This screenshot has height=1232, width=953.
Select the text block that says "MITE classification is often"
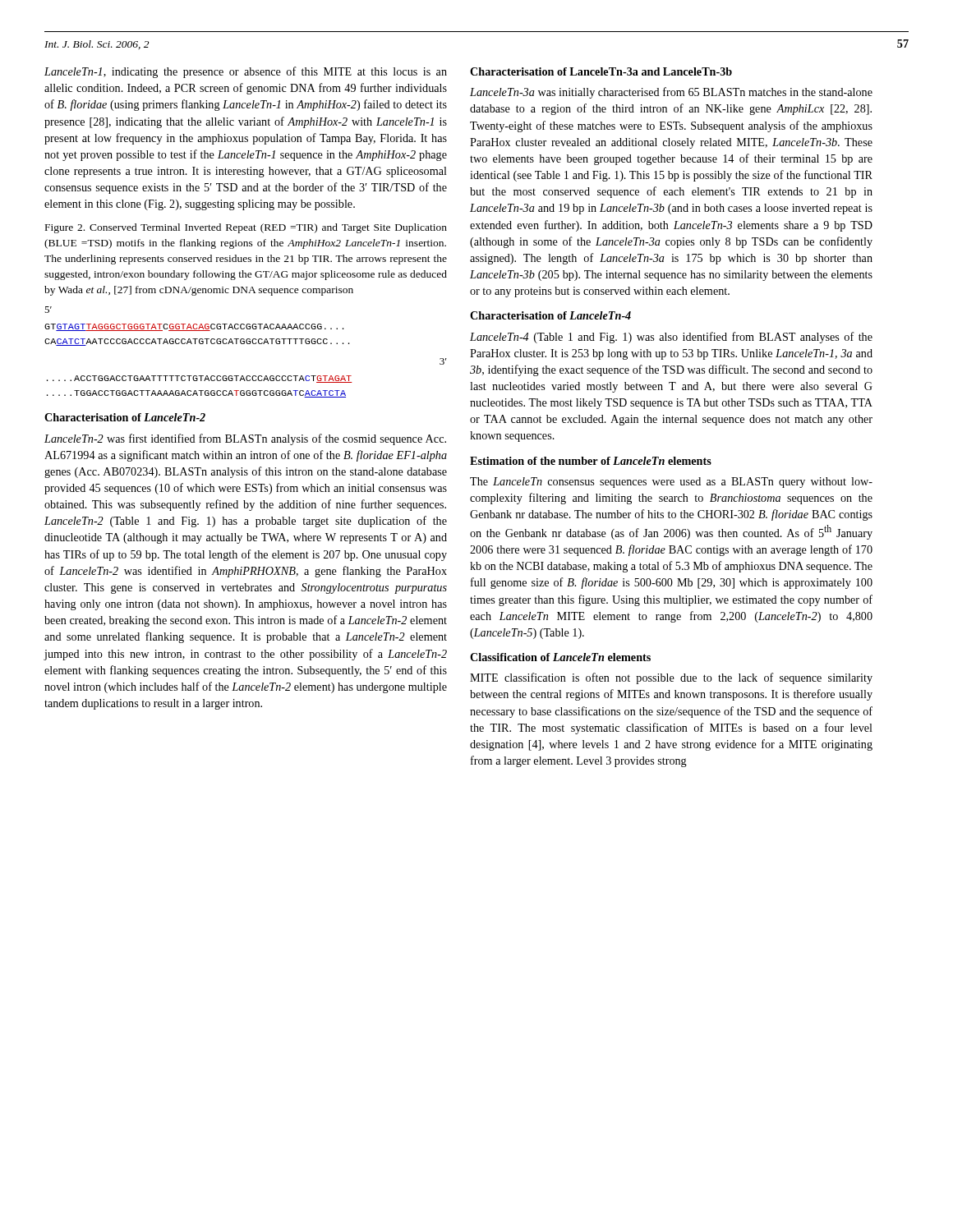671,719
